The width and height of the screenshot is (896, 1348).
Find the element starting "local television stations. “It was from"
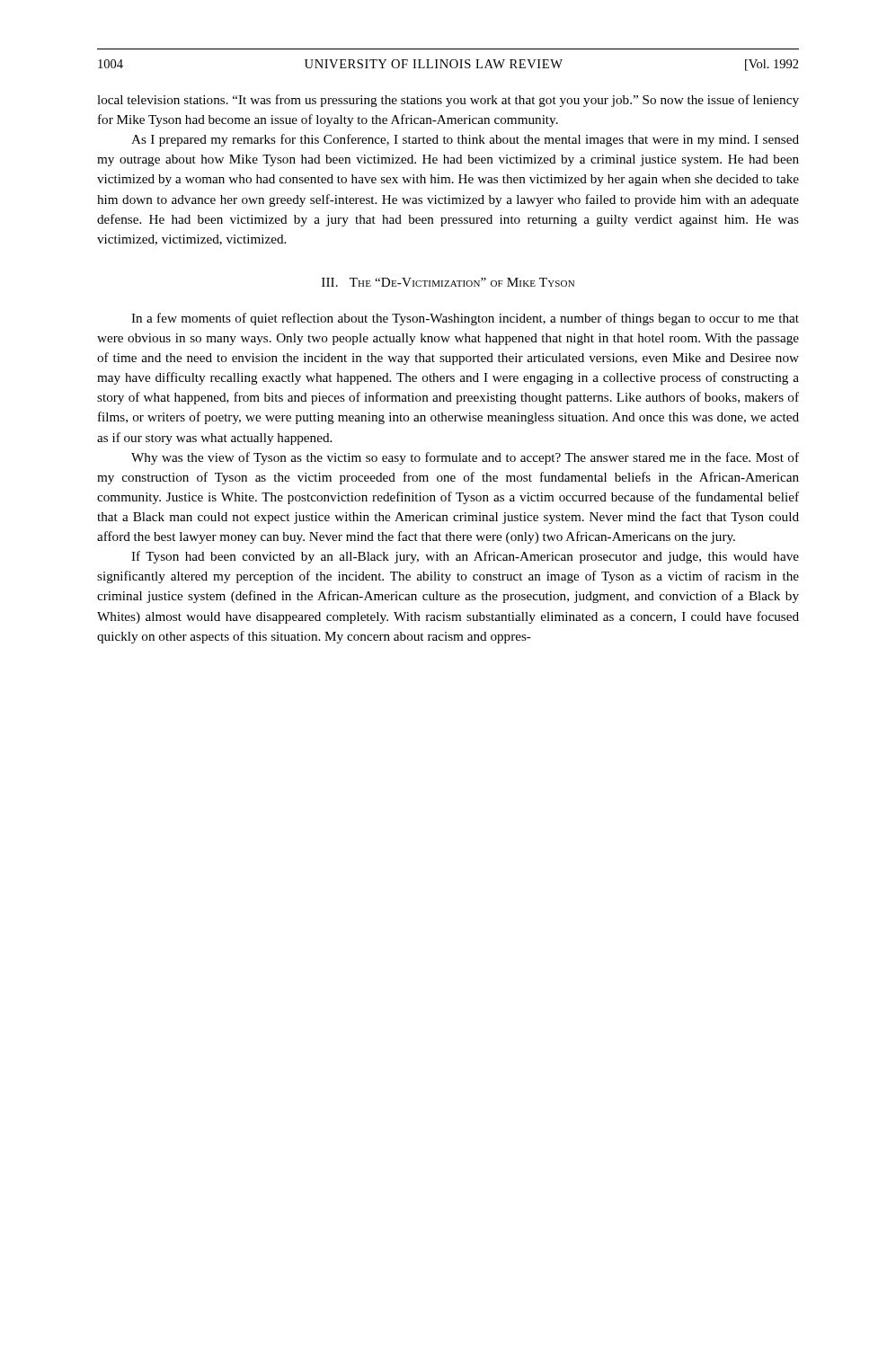(x=448, y=110)
